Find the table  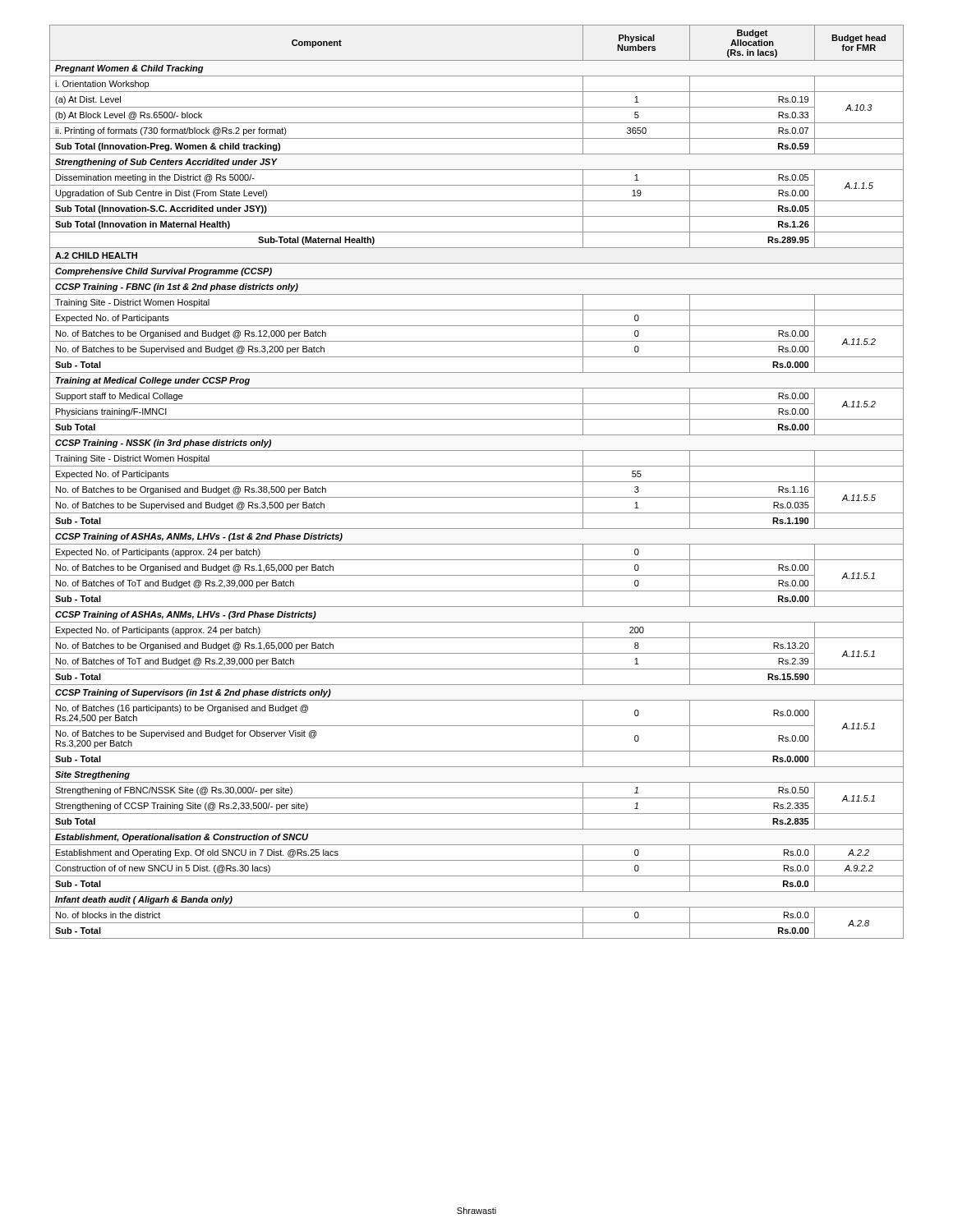(x=476, y=482)
